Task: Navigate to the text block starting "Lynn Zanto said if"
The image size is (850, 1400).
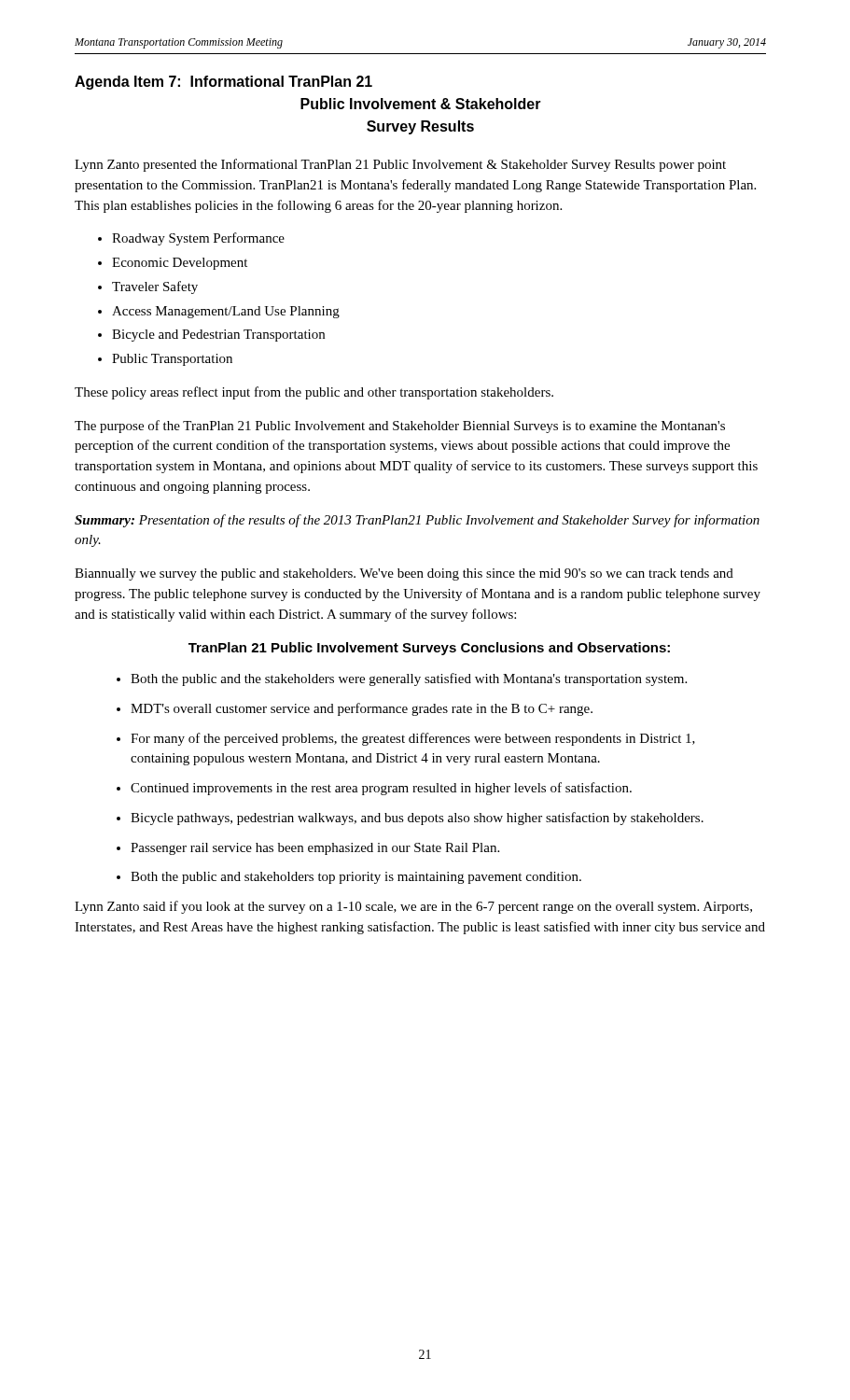Action: [x=420, y=917]
